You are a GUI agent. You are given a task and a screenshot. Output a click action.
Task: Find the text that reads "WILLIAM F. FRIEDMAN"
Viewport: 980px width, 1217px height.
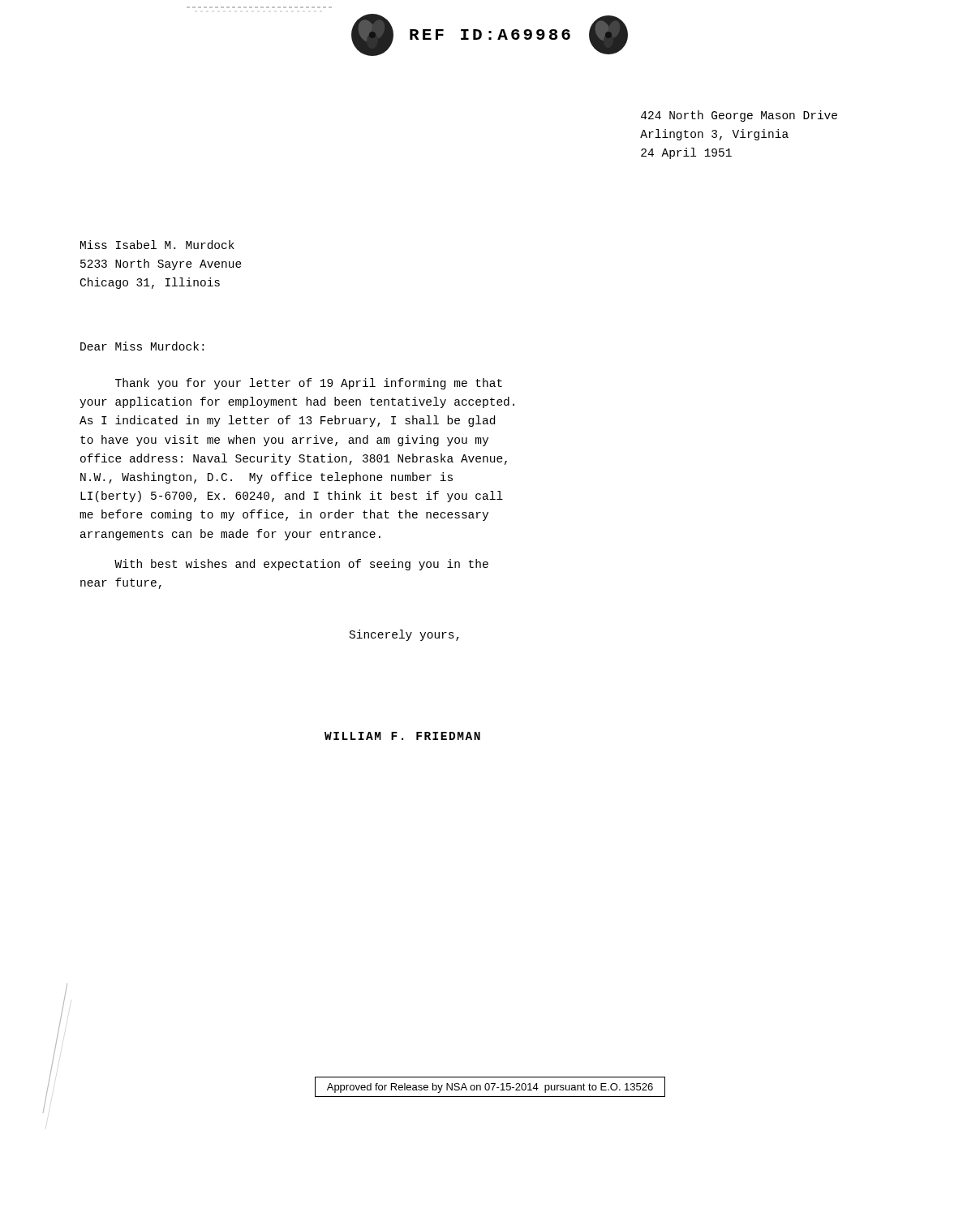pyautogui.click(x=403, y=737)
